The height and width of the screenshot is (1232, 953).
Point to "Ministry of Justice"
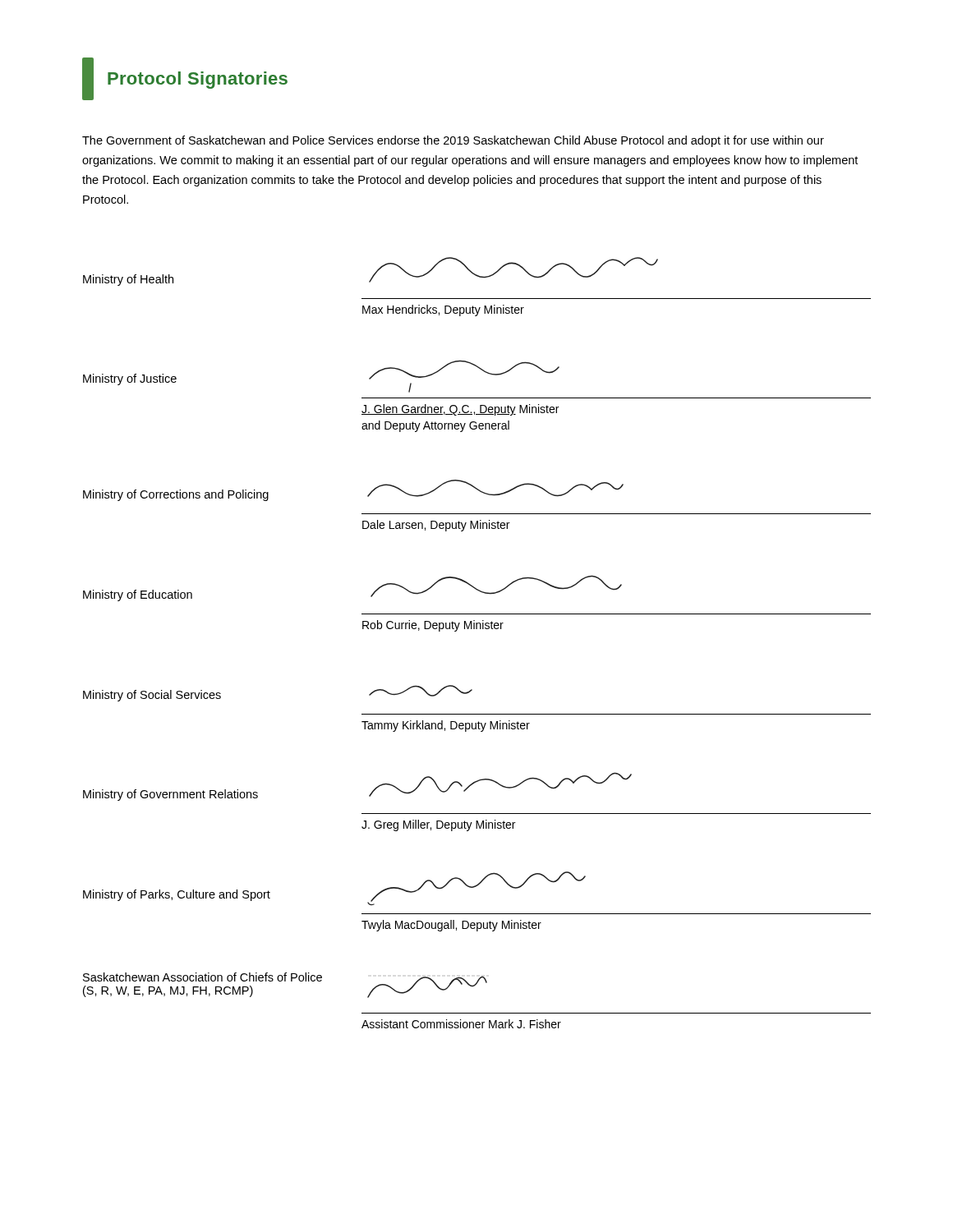click(129, 379)
